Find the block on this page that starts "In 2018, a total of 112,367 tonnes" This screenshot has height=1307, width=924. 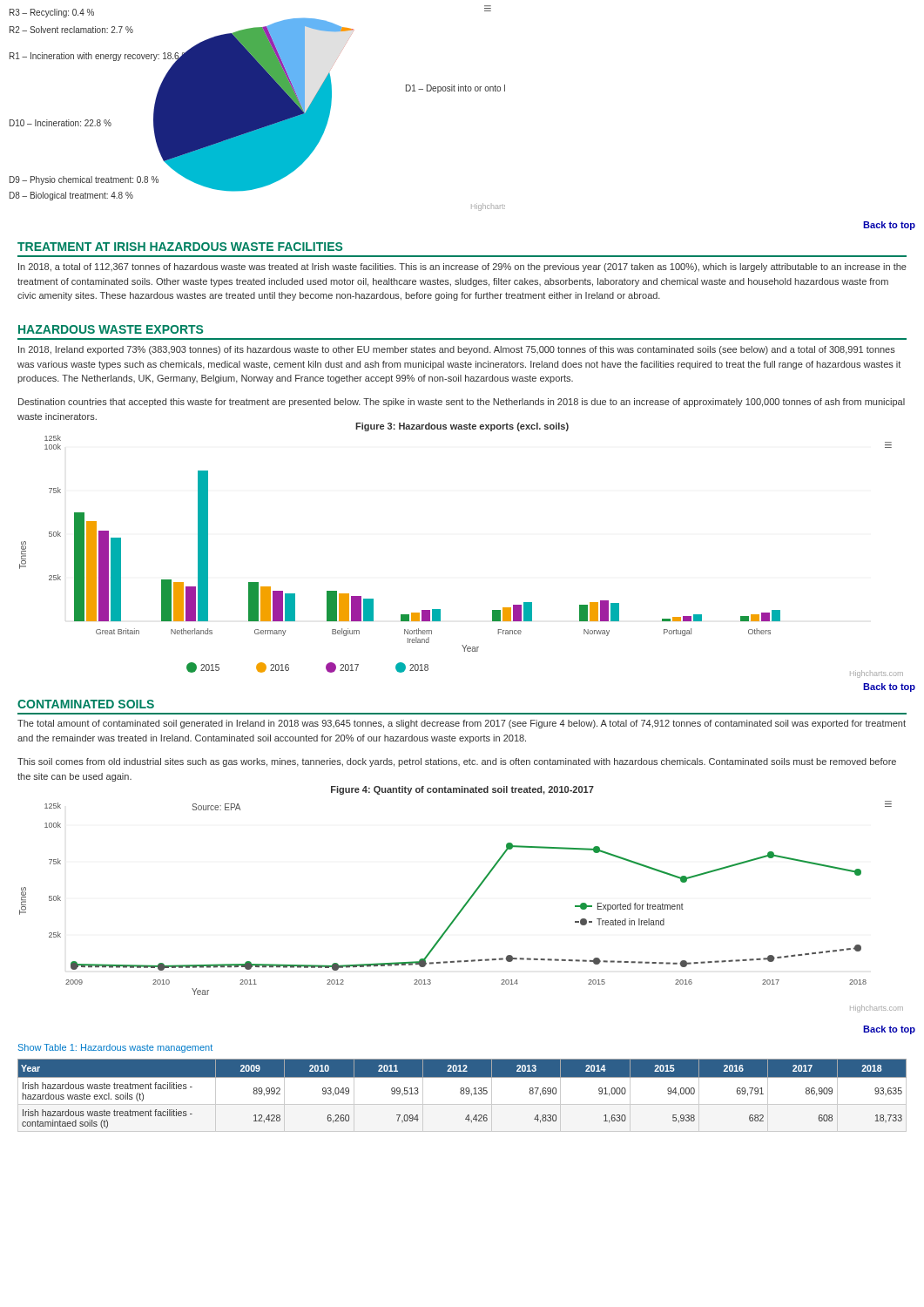pyautogui.click(x=462, y=281)
